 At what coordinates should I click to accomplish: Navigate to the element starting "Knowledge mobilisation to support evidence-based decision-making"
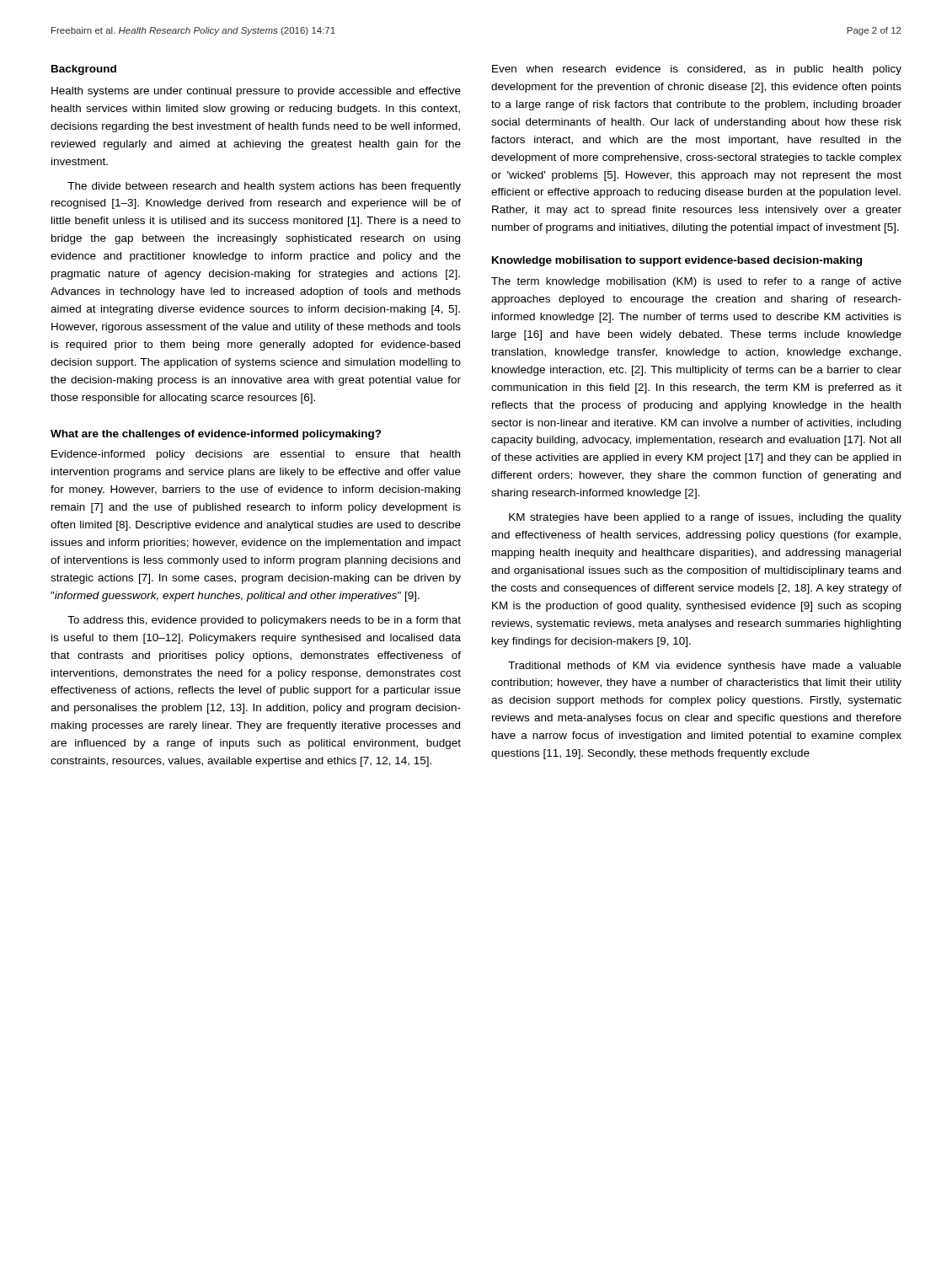(x=677, y=260)
